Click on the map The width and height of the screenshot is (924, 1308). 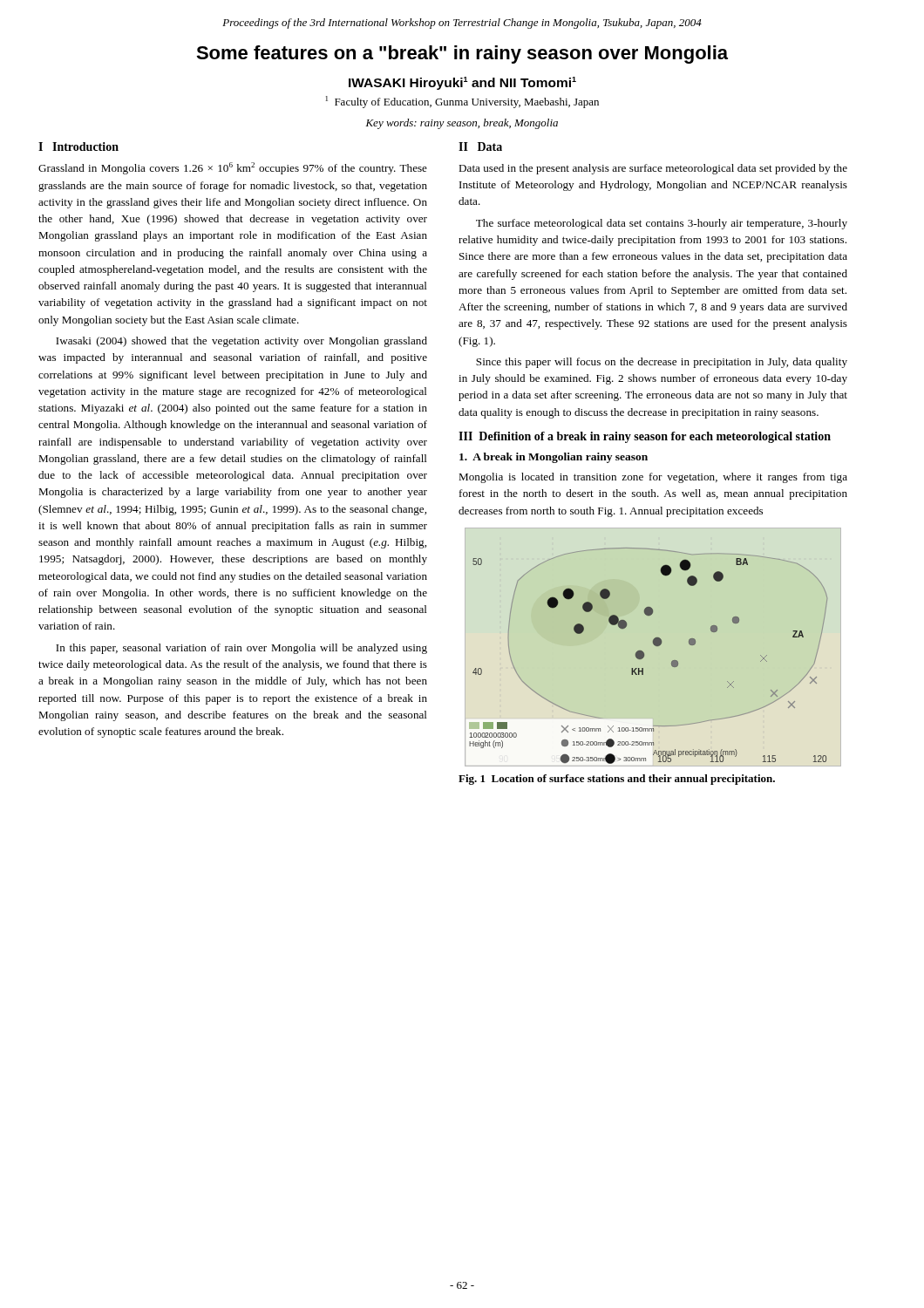(653, 647)
